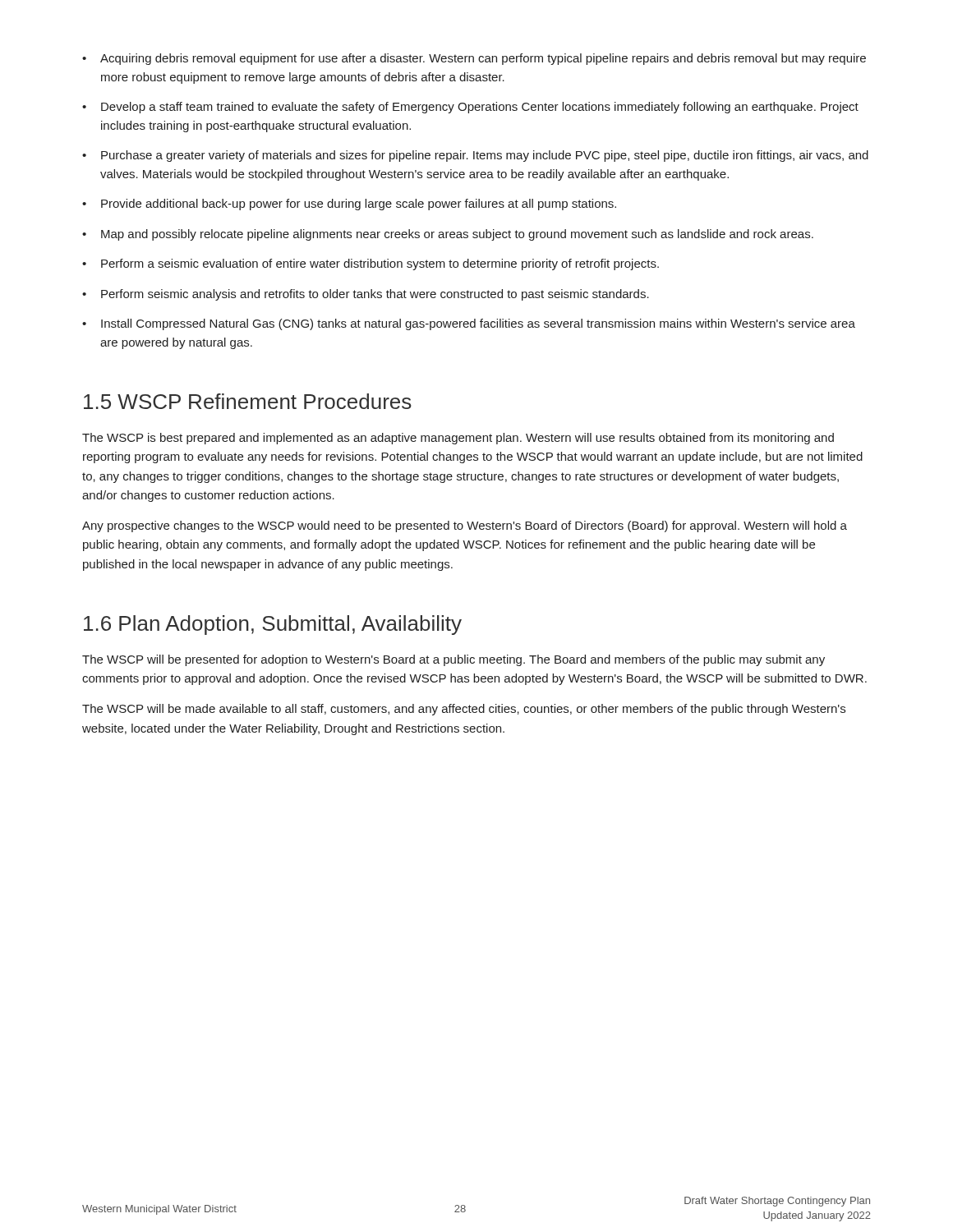Find the text block that says "The WSCP is"
This screenshot has width=953, height=1232.
(472, 466)
